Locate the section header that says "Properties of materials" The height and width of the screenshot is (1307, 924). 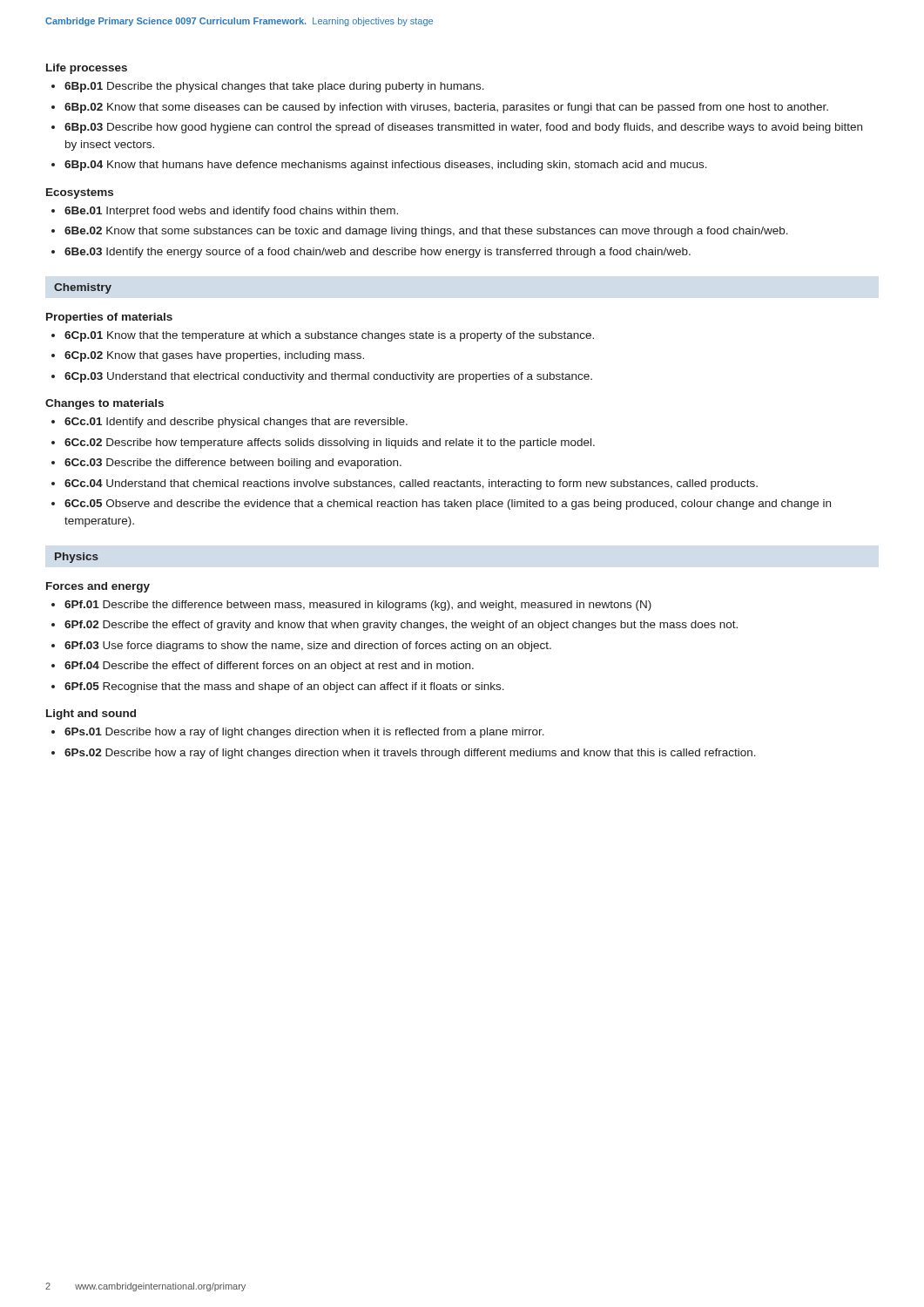(109, 316)
